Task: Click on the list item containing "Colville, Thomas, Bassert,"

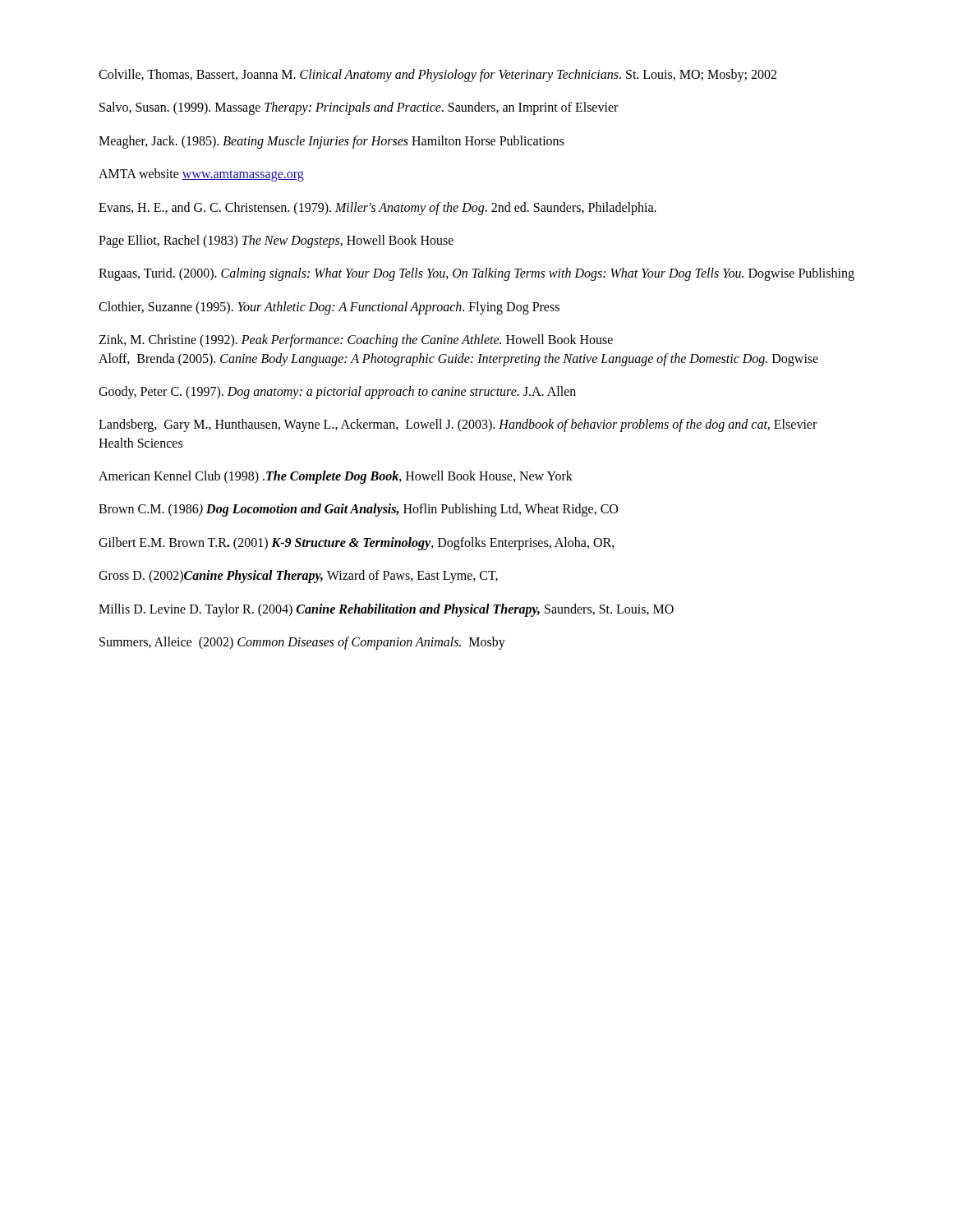Action: click(438, 74)
